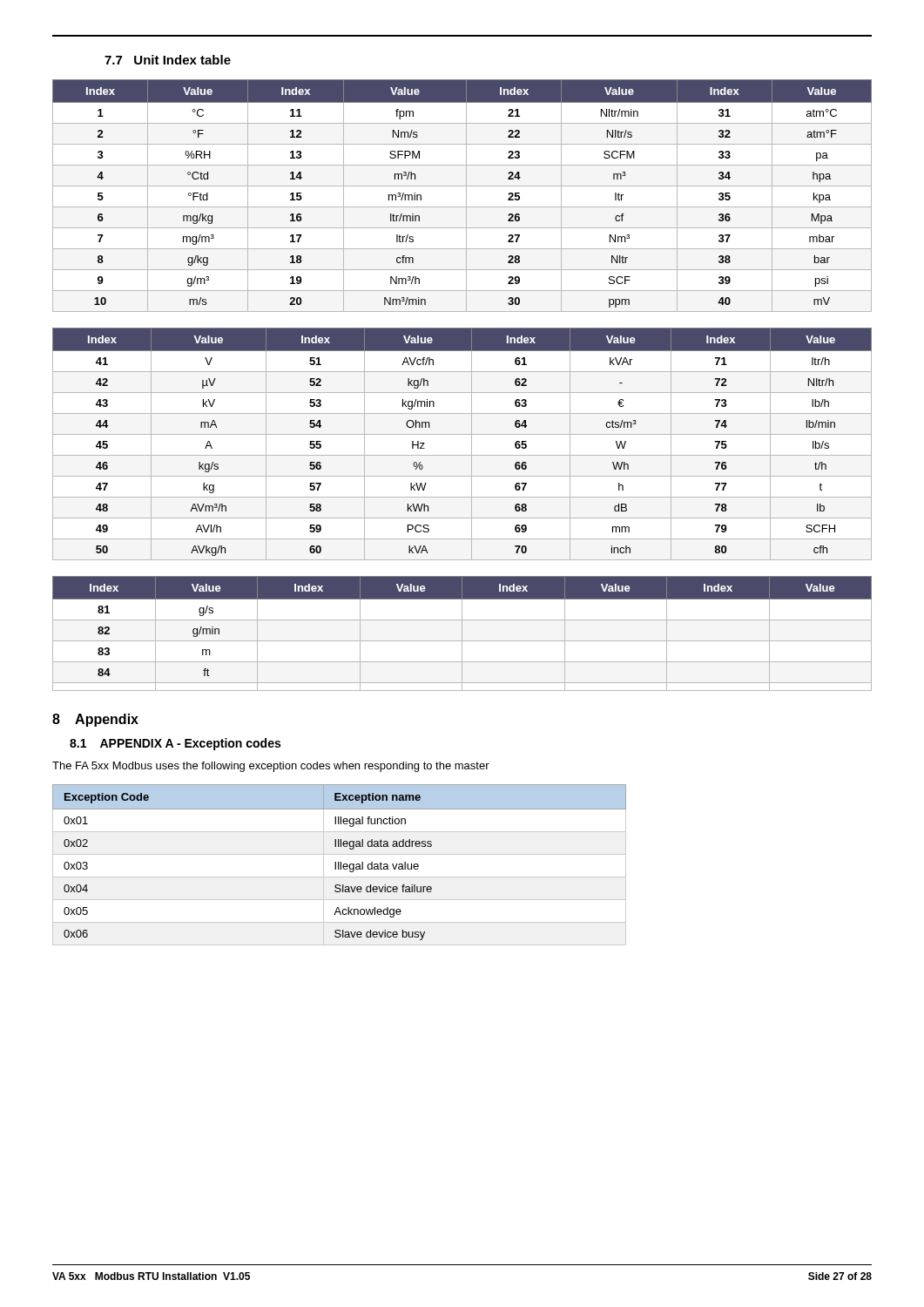Viewport: 924px width, 1307px height.
Task: Find the table that mentions "kpa"
Action: (x=462, y=196)
